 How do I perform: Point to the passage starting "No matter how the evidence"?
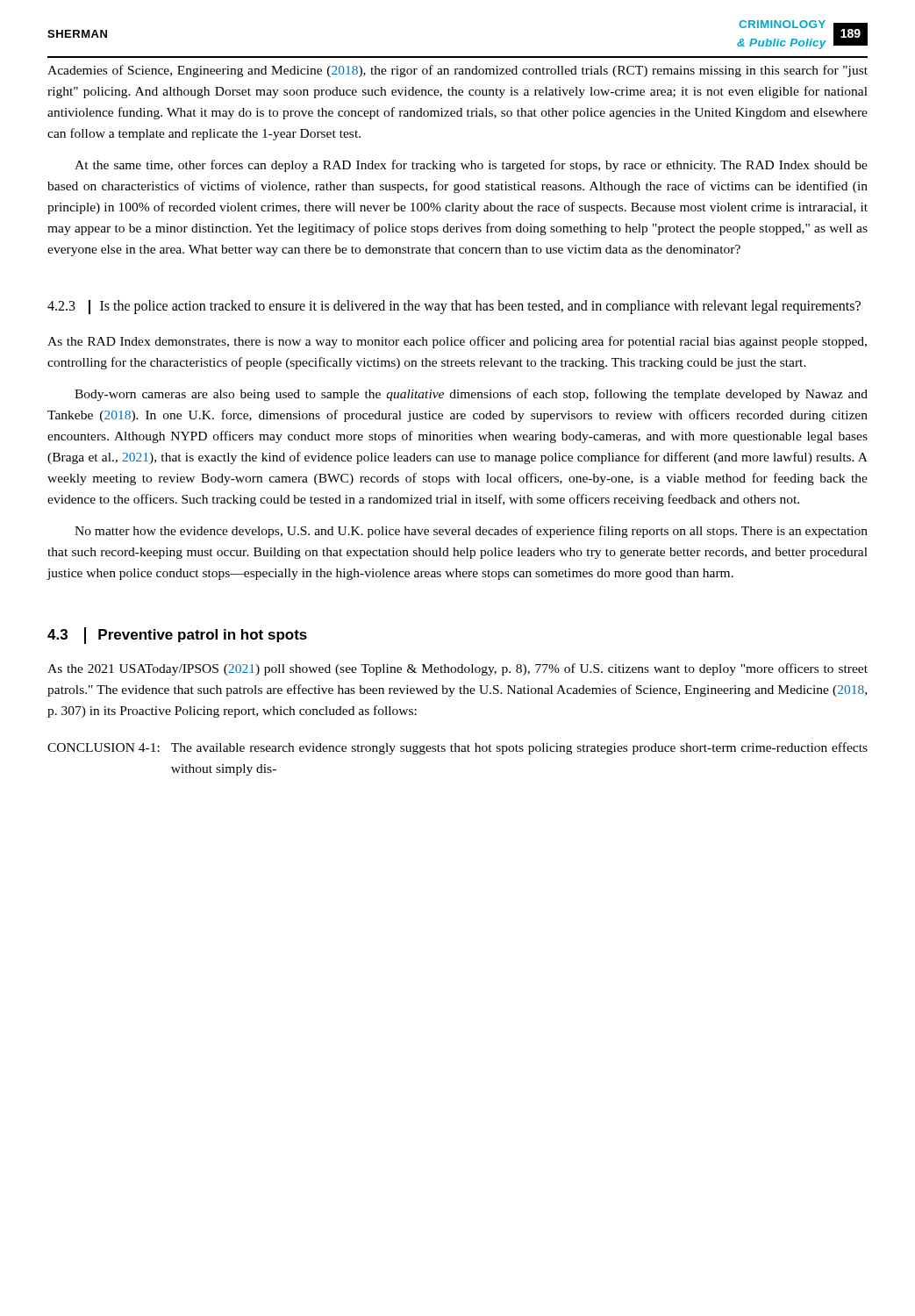[458, 552]
